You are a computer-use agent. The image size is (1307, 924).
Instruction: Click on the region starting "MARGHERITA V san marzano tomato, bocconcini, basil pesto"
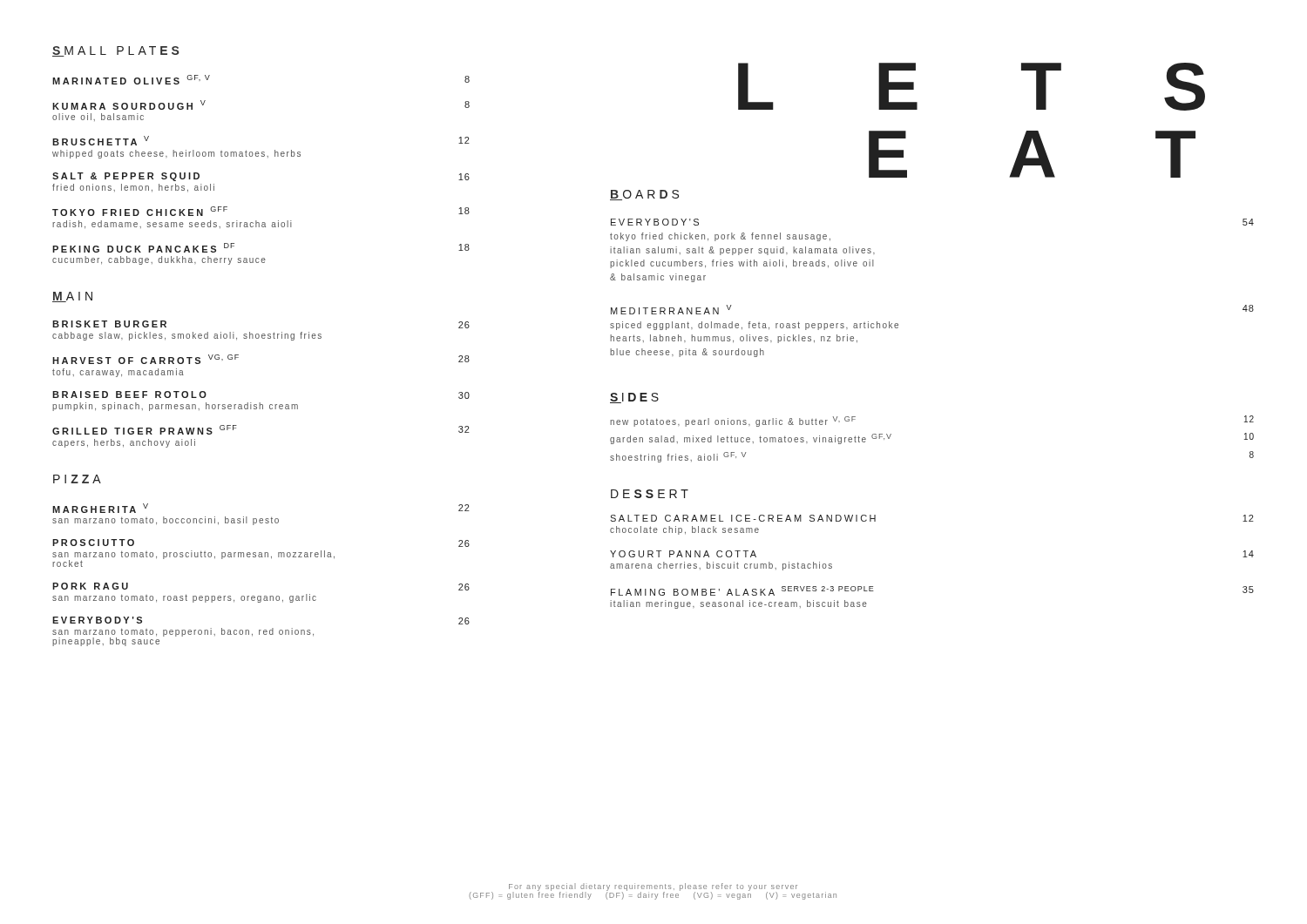coord(261,513)
